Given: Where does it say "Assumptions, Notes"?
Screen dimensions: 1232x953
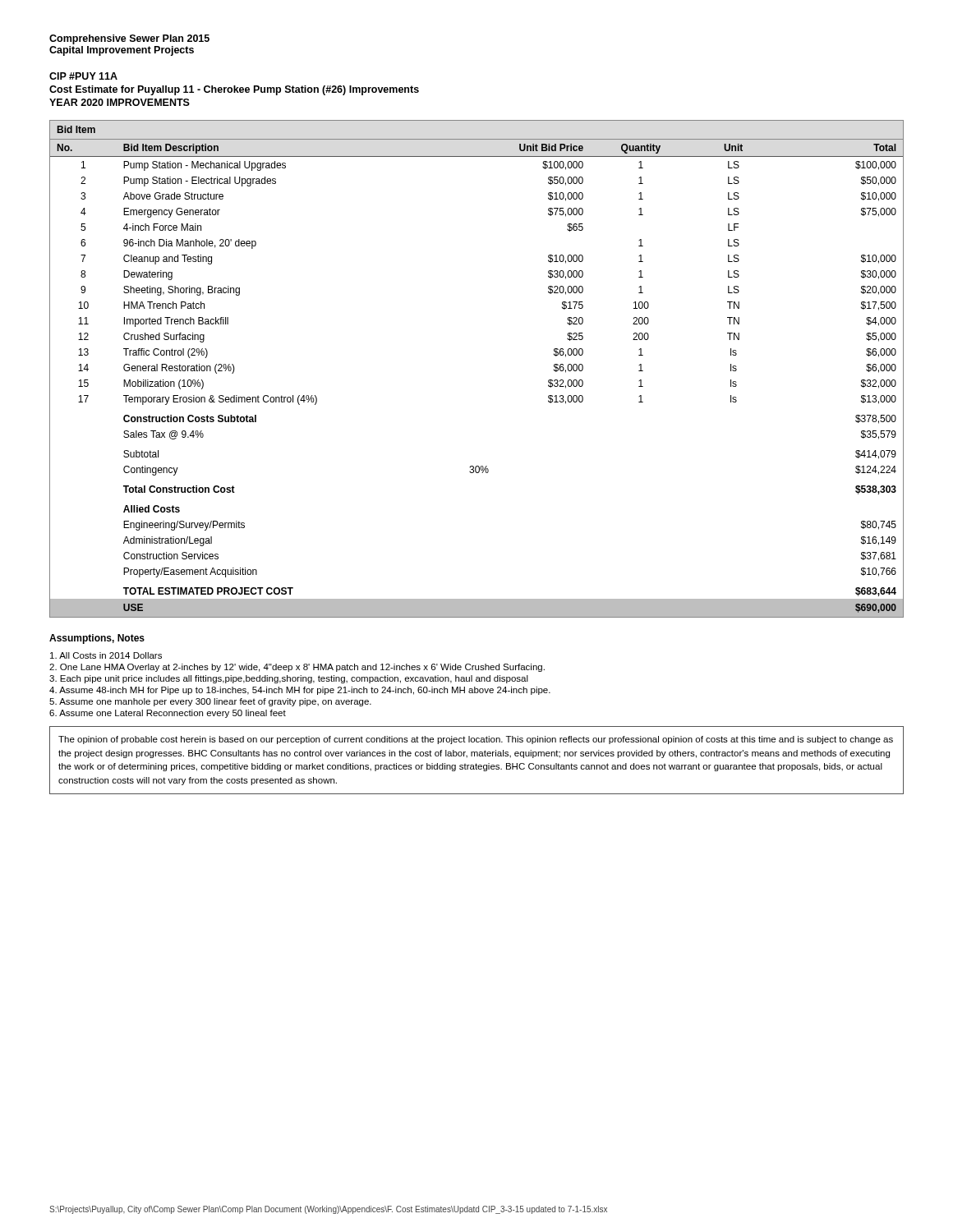Looking at the screenshot, I should [x=97, y=639].
